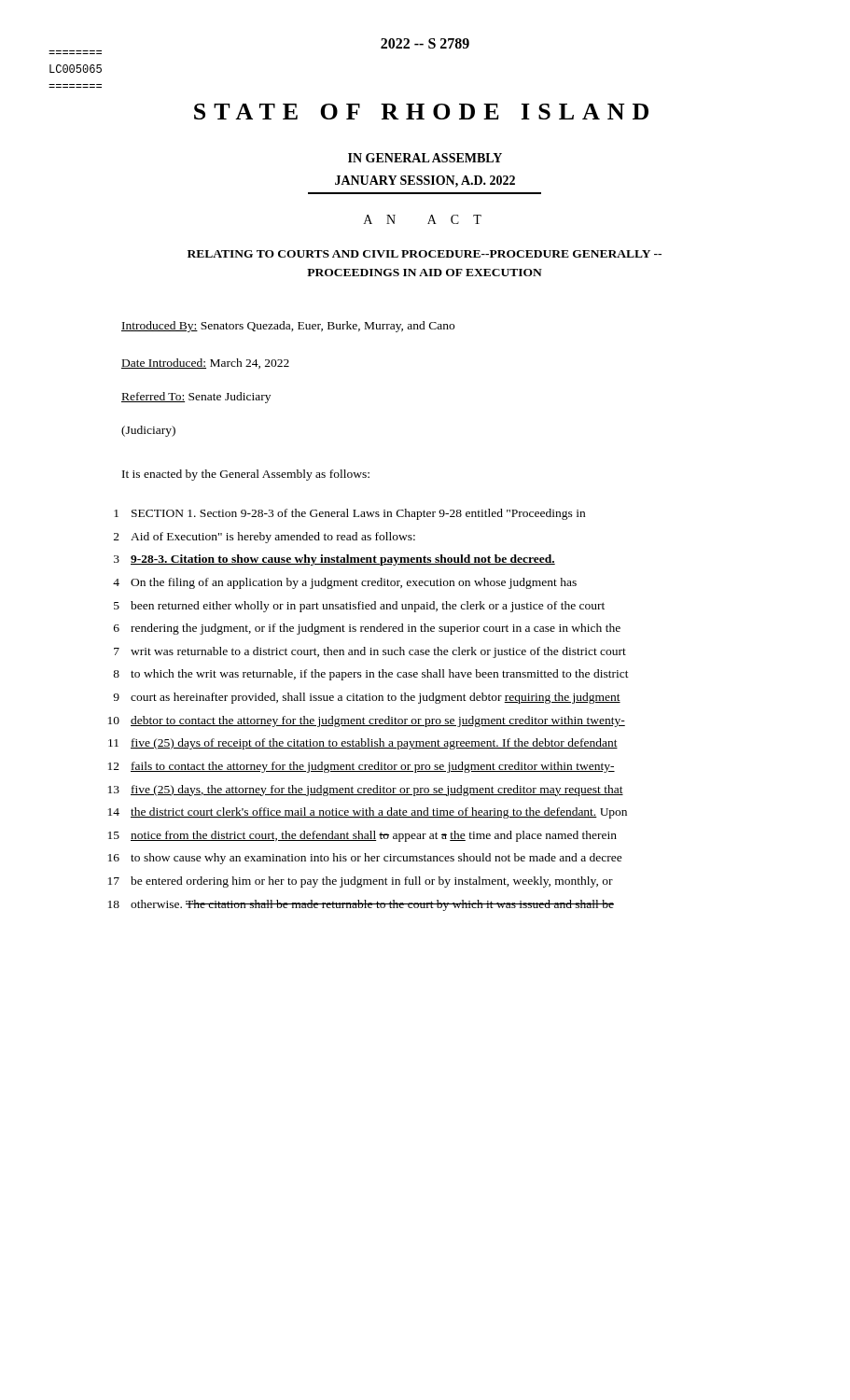The image size is (850, 1400).
Task: Navigate to the region starting "14 the district"
Action: click(x=443, y=812)
